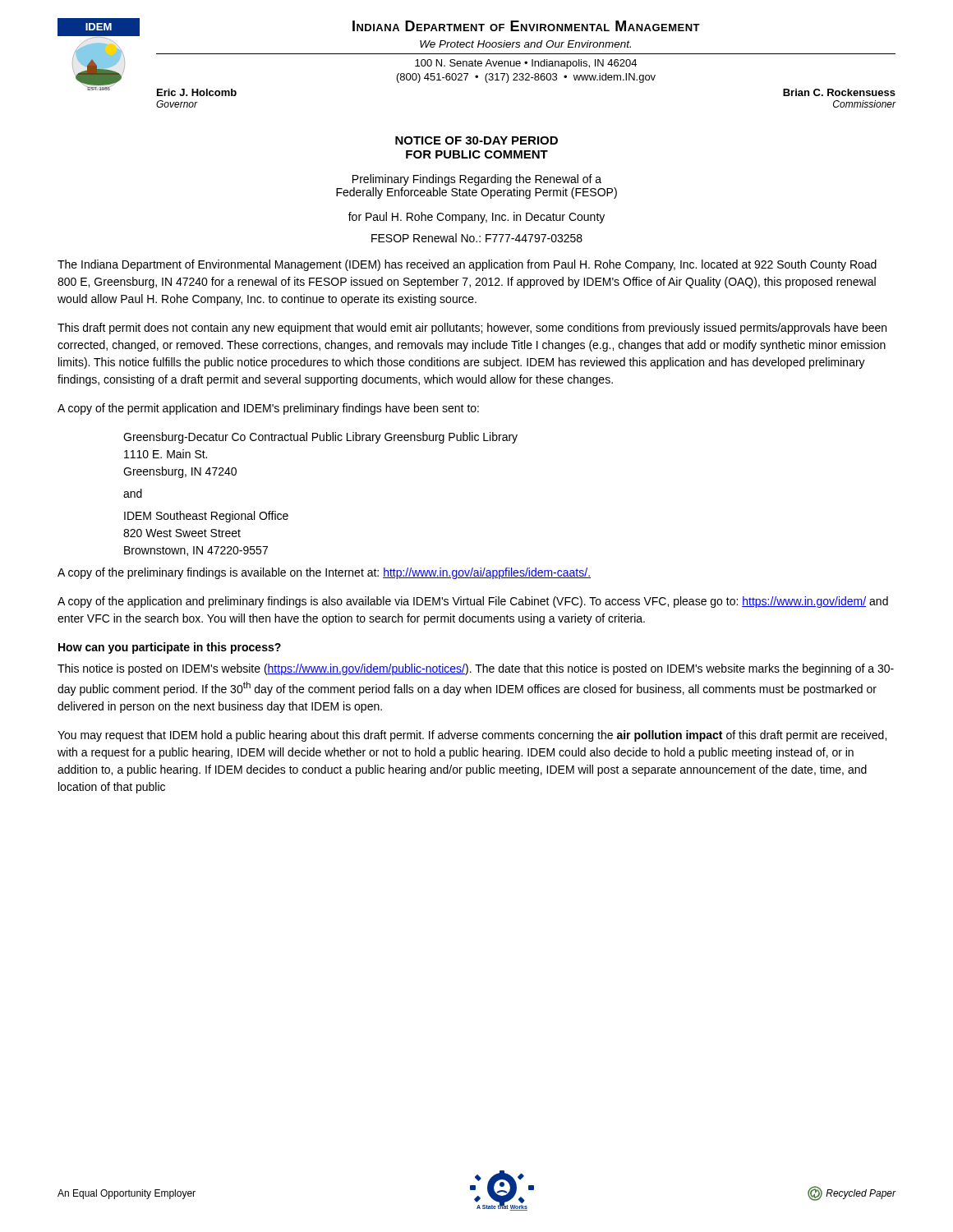
Task: Navigate to the region starting "This draft permit does not contain any new"
Action: (472, 354)
